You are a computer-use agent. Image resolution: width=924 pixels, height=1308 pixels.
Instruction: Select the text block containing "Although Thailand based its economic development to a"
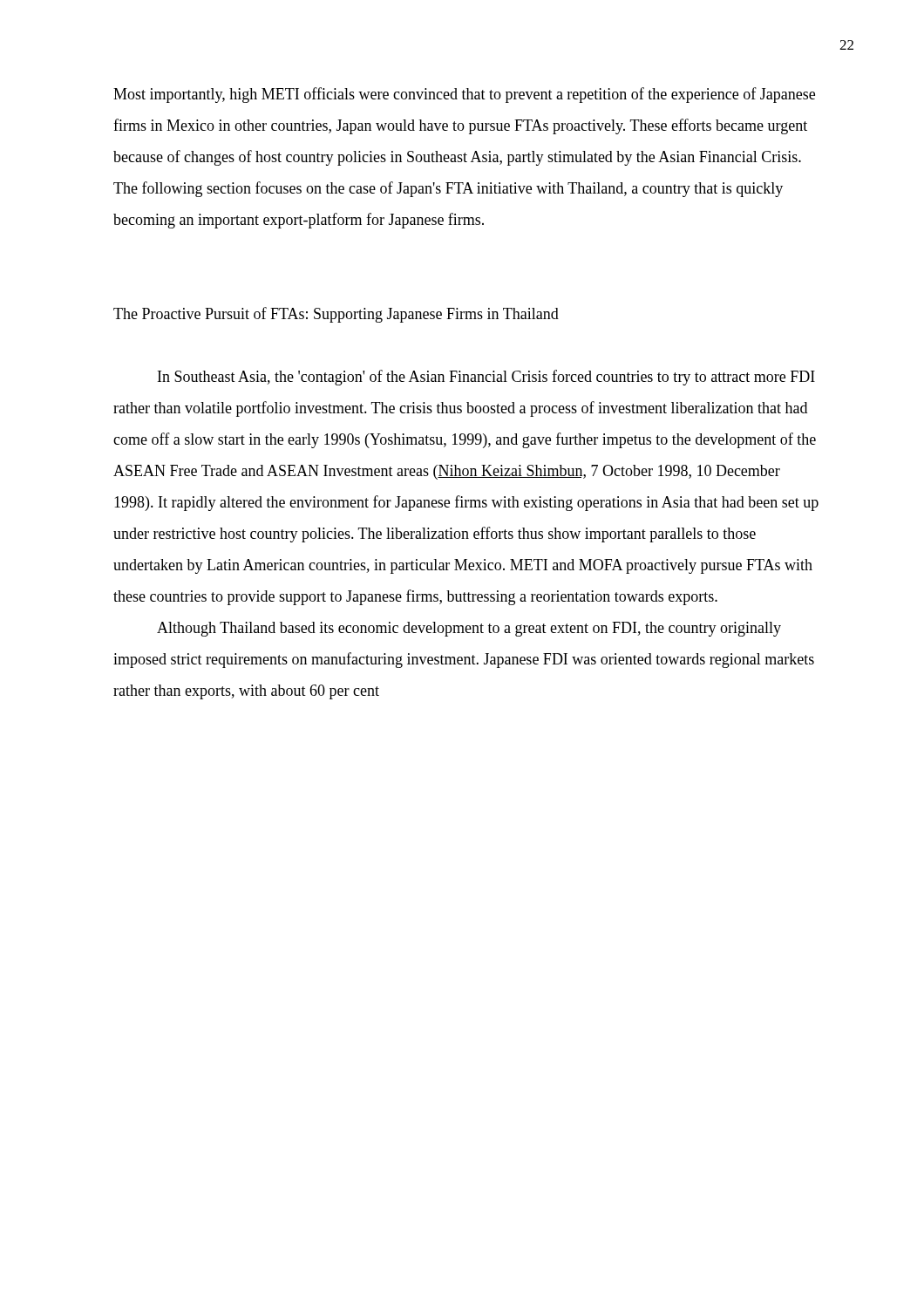tap(464, 659)
